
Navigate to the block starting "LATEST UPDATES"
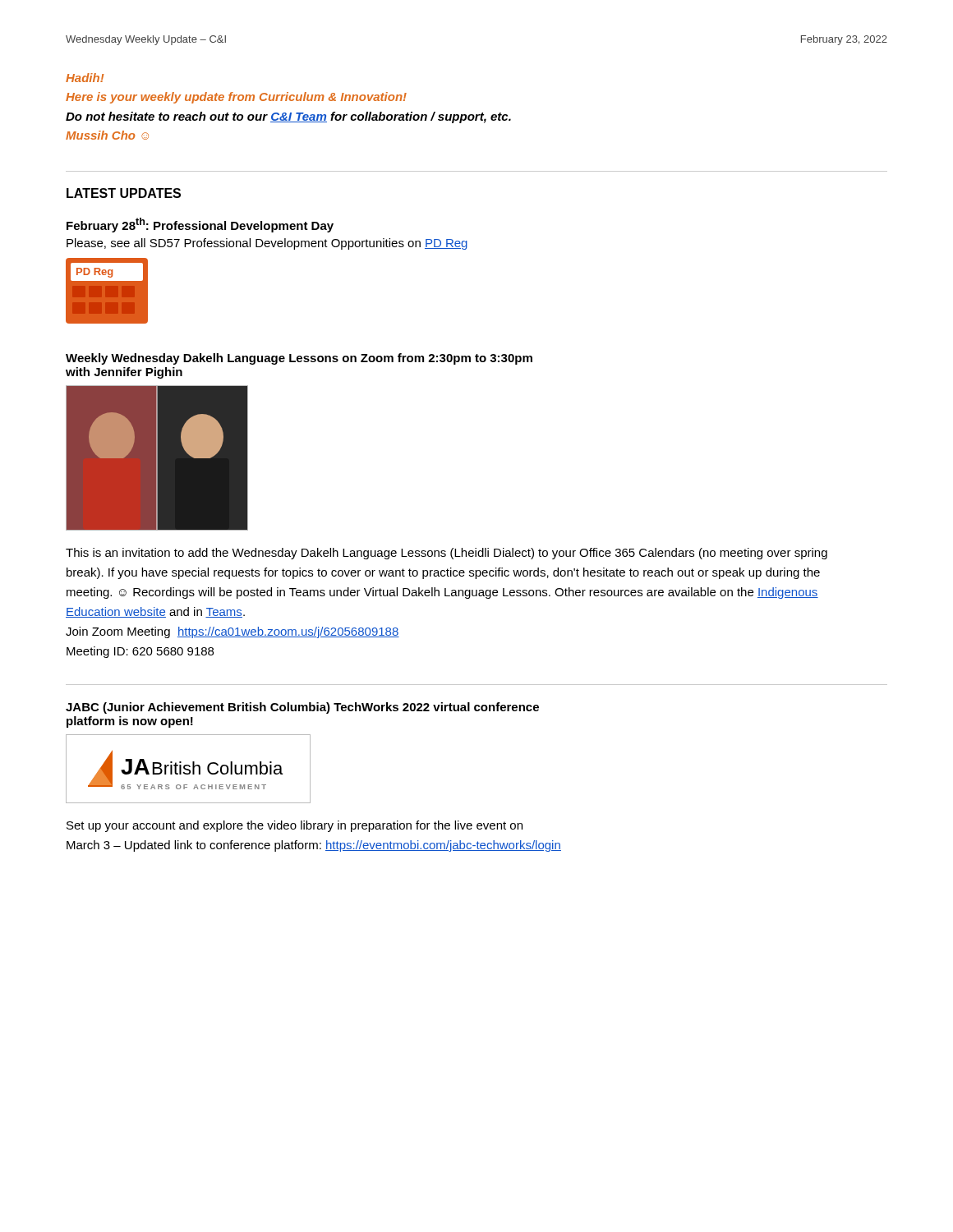coord(124,193)
